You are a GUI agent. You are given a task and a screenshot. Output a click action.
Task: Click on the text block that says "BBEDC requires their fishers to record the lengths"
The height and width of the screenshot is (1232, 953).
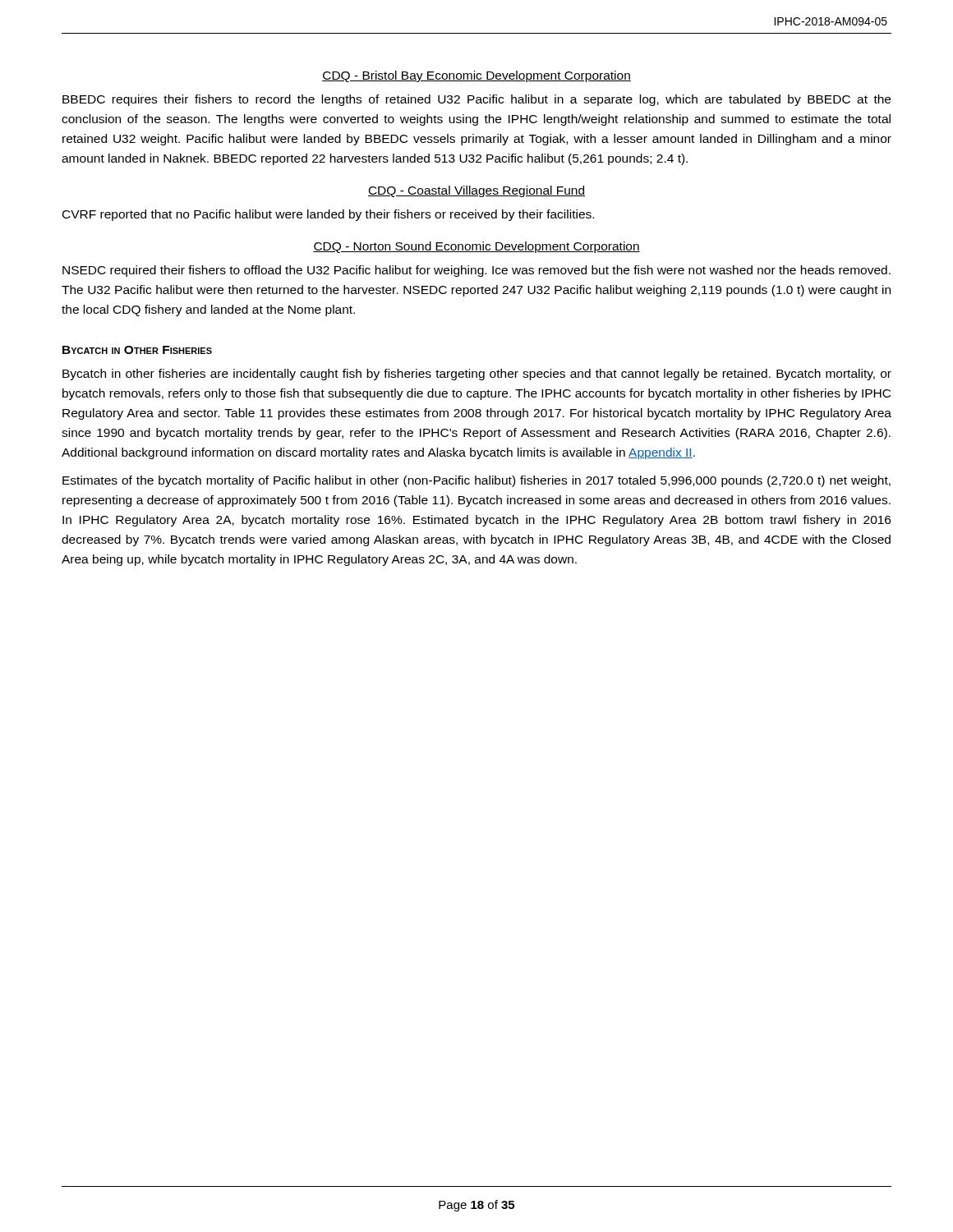[476, 129]
